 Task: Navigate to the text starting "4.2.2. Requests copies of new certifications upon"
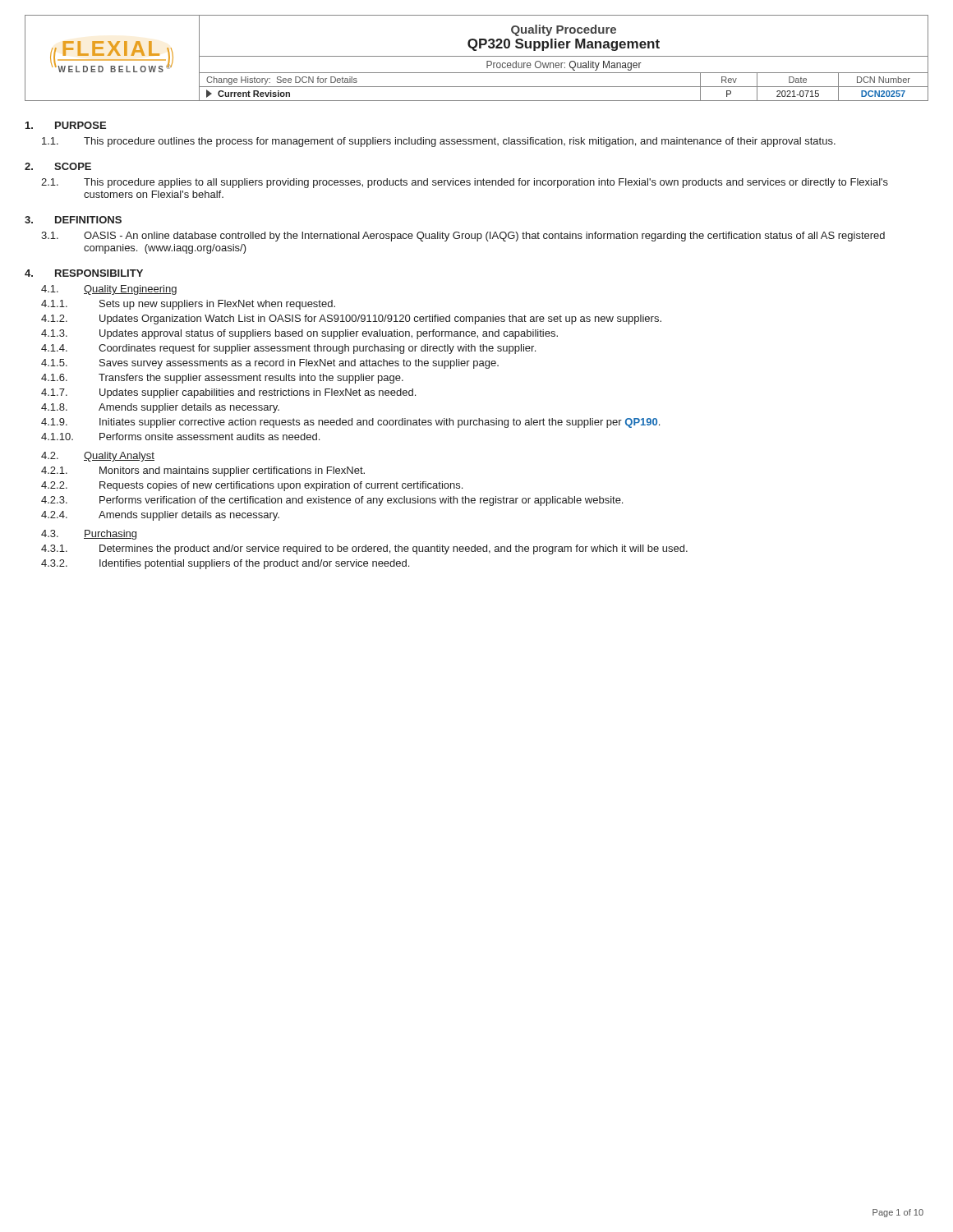tap(252, 486)
